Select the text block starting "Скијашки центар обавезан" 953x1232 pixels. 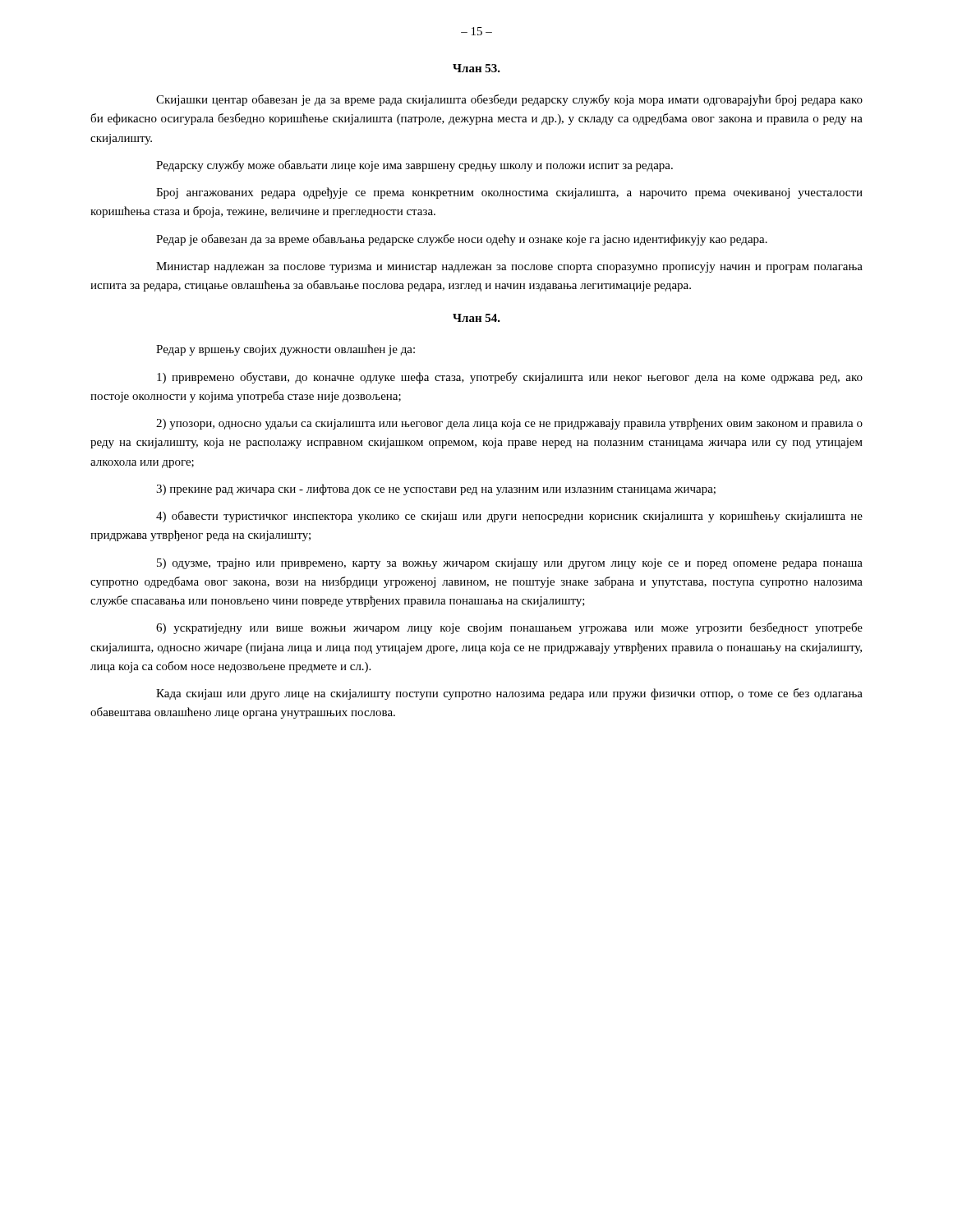tap(476, 118)
